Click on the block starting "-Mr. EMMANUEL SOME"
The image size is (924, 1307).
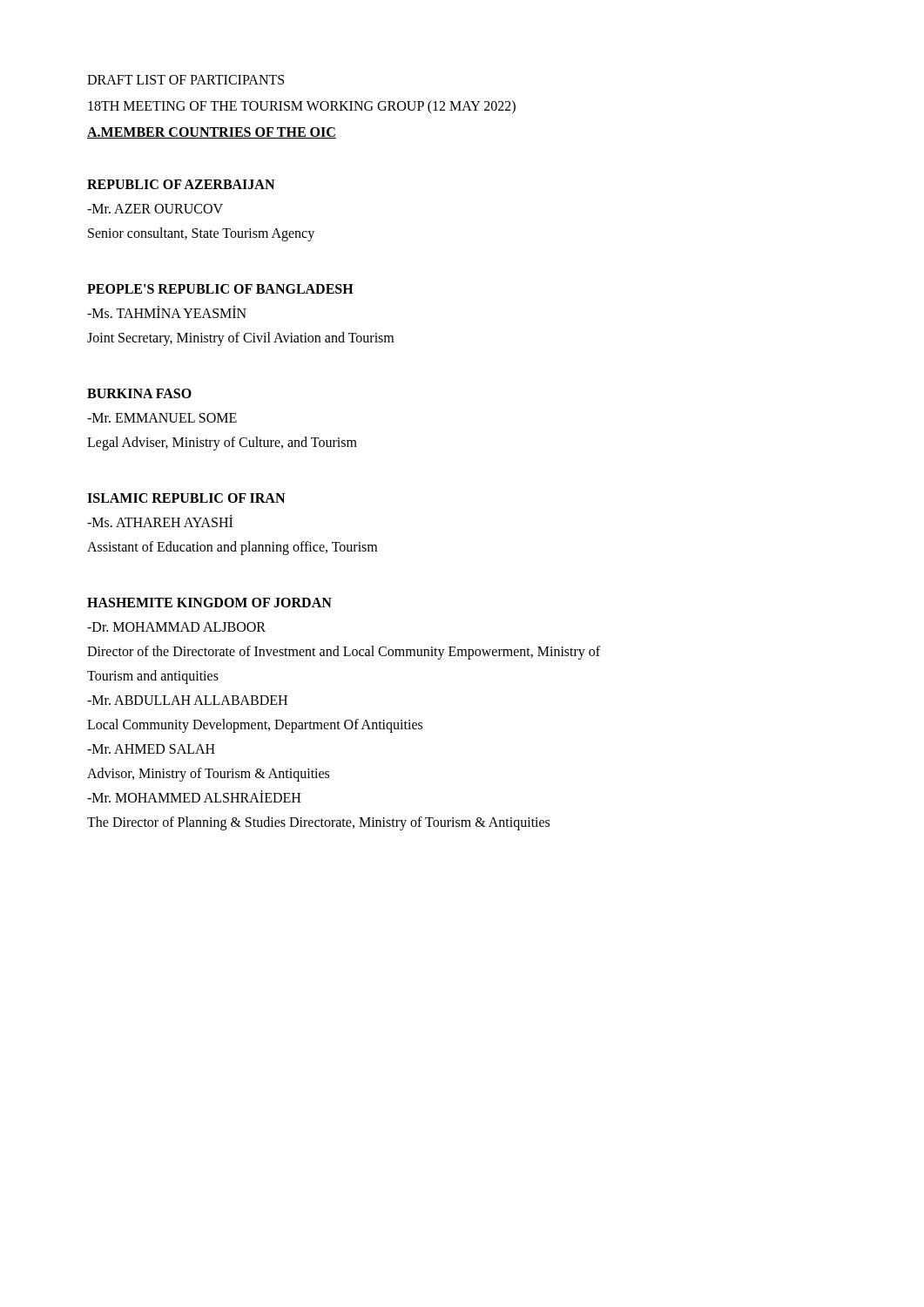coord(162,418)
